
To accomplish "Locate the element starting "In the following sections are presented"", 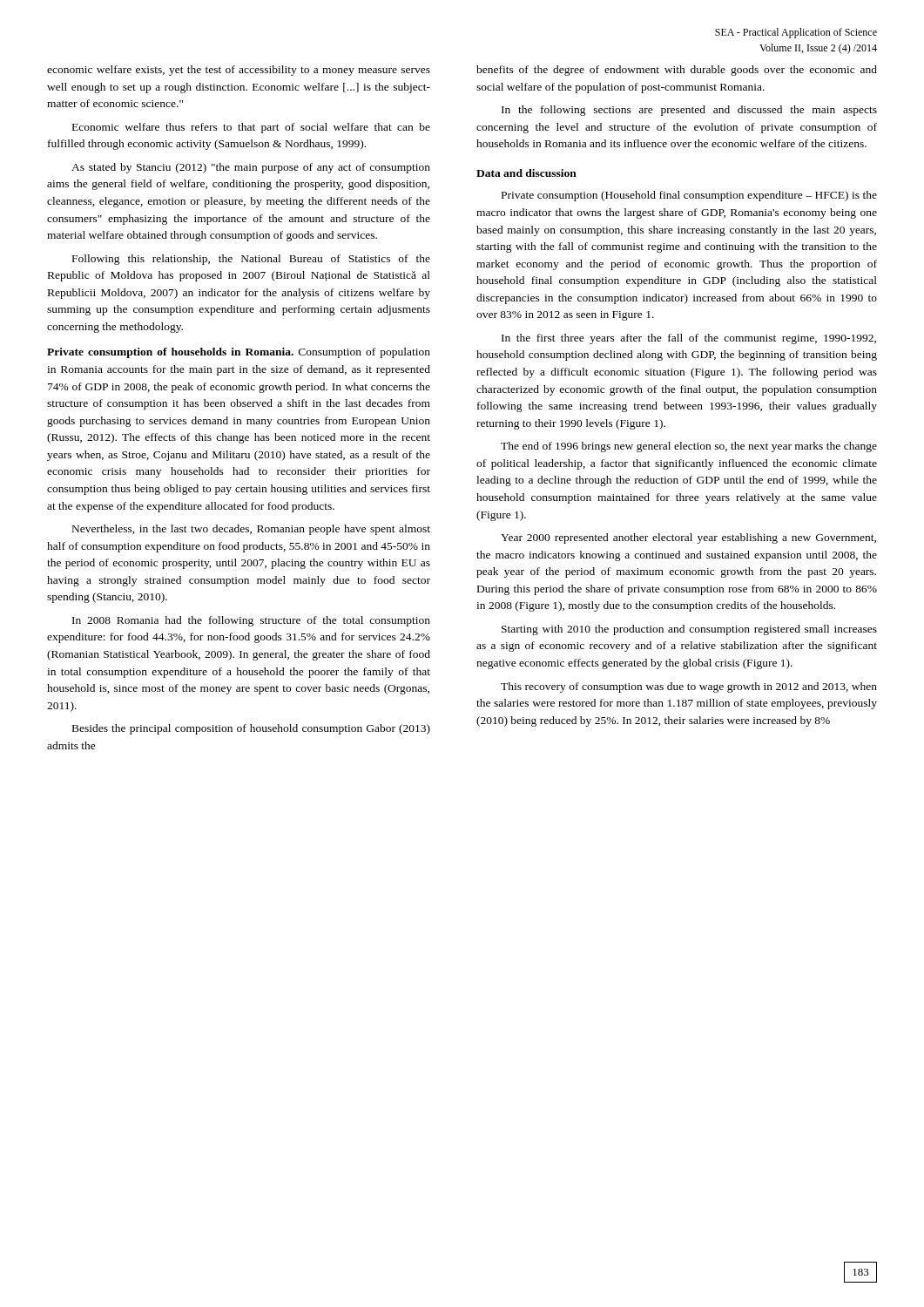I will pyautogui.click(x=677, y=127).
